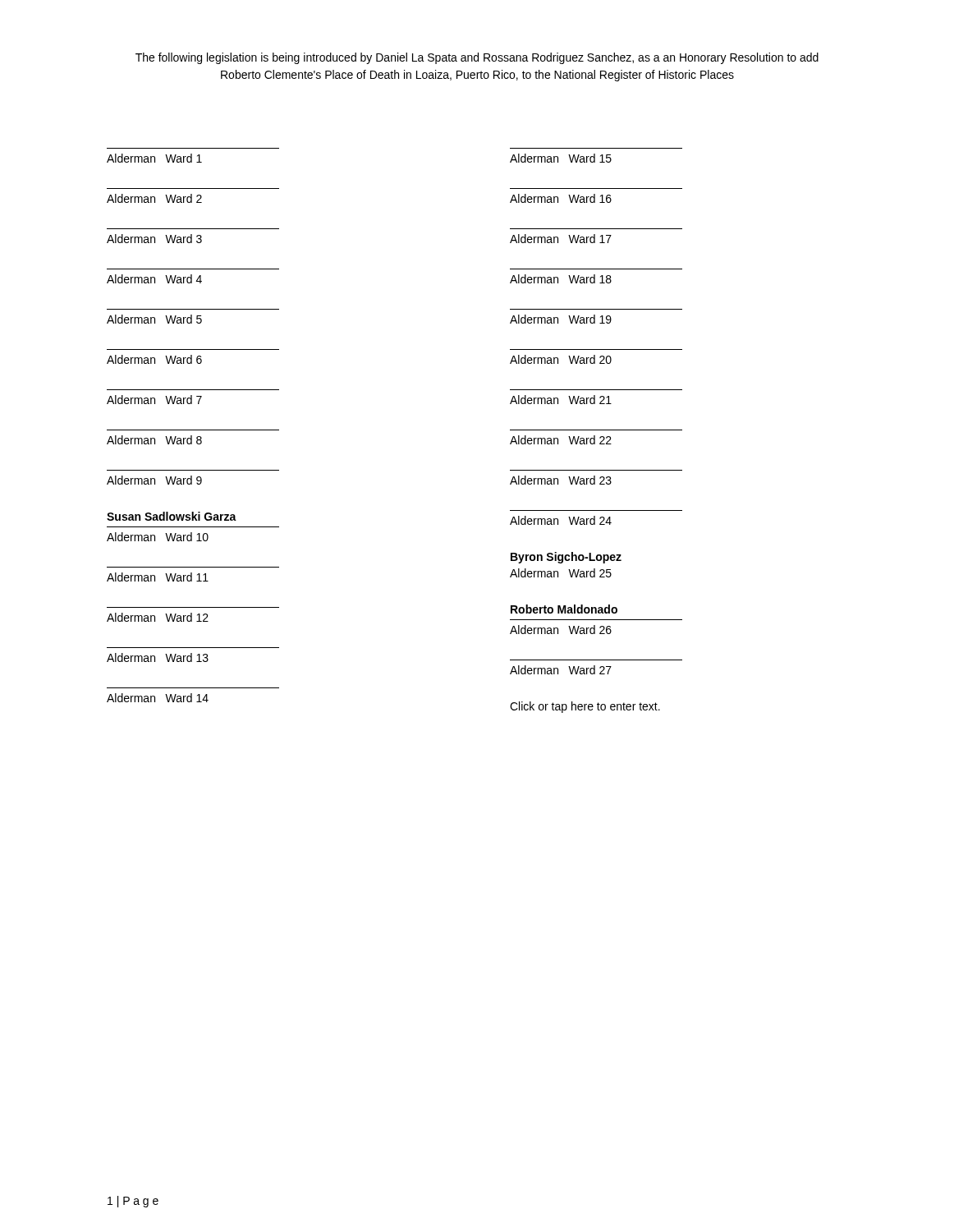Find the region starting "Alderman Ward 16"
Image resolution: width=954 pixels, height=1232 pixels.
pos(679,197)
